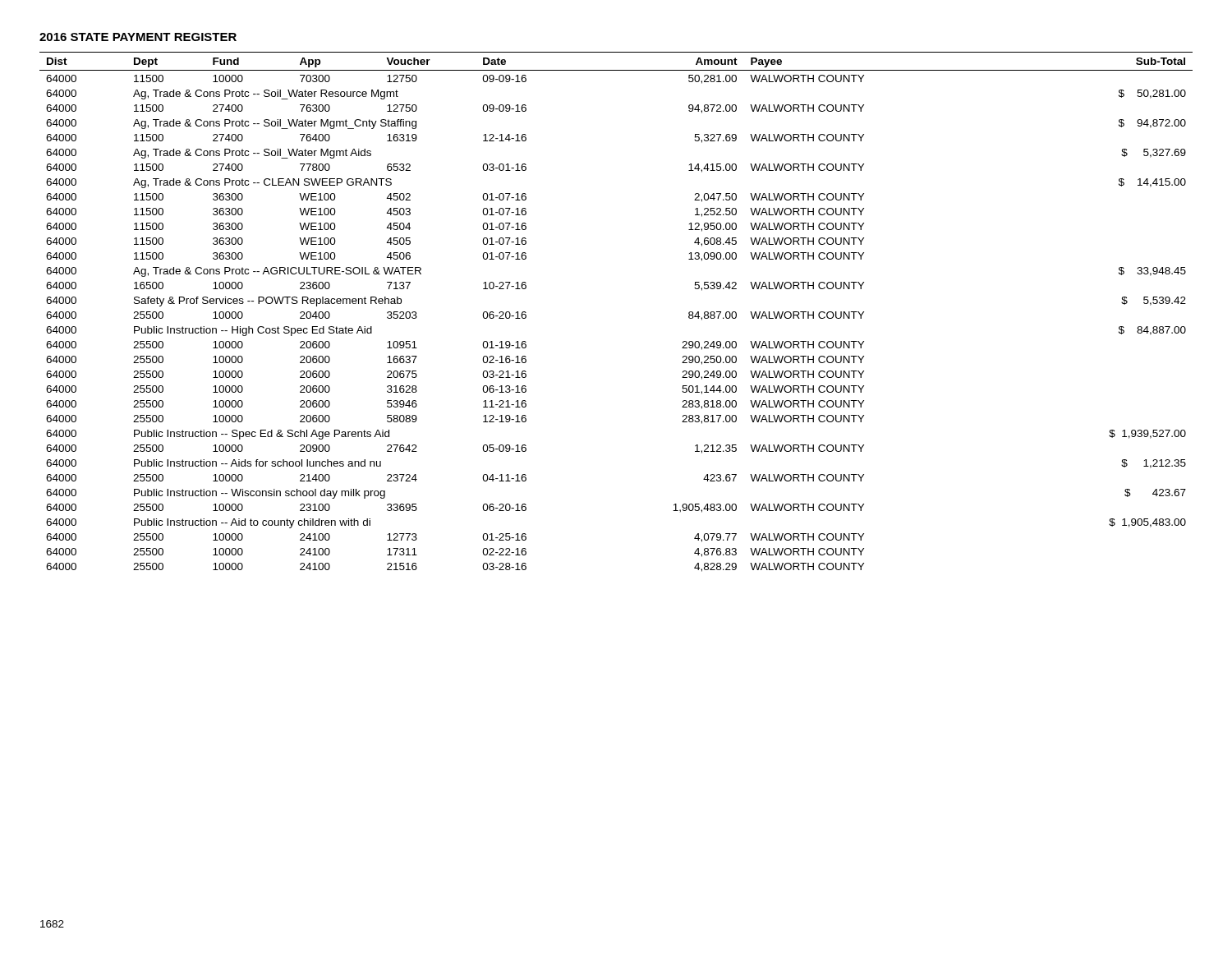The width and height of the screenshot is (1232, 953).
Task: Locate the text block starting "2016 STATE PAYMENT REGISTER"
Action: (138, 37)
